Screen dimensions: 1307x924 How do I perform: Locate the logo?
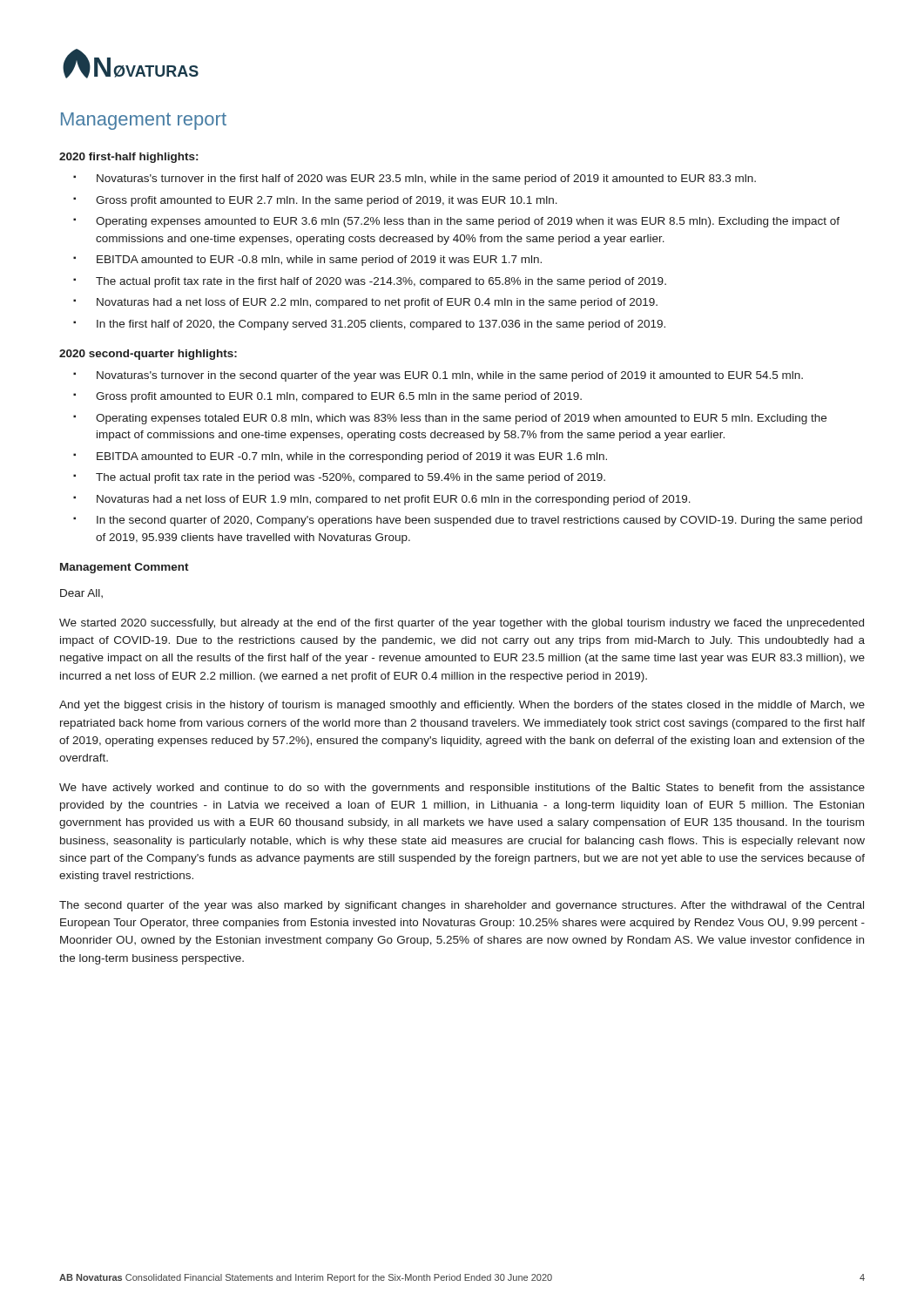click(x=462, y=65)
